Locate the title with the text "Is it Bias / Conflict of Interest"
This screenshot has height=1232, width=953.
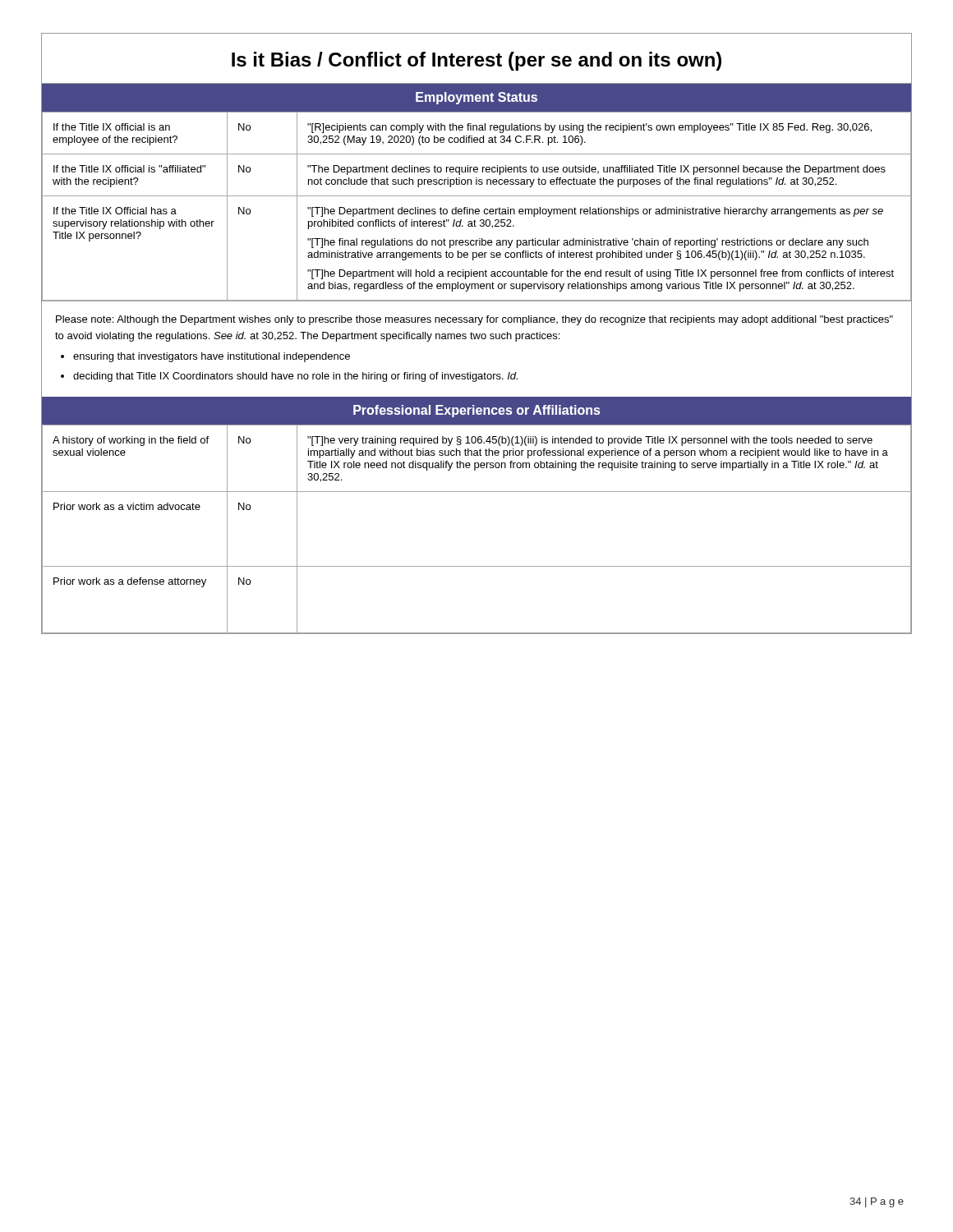point(476,60)
